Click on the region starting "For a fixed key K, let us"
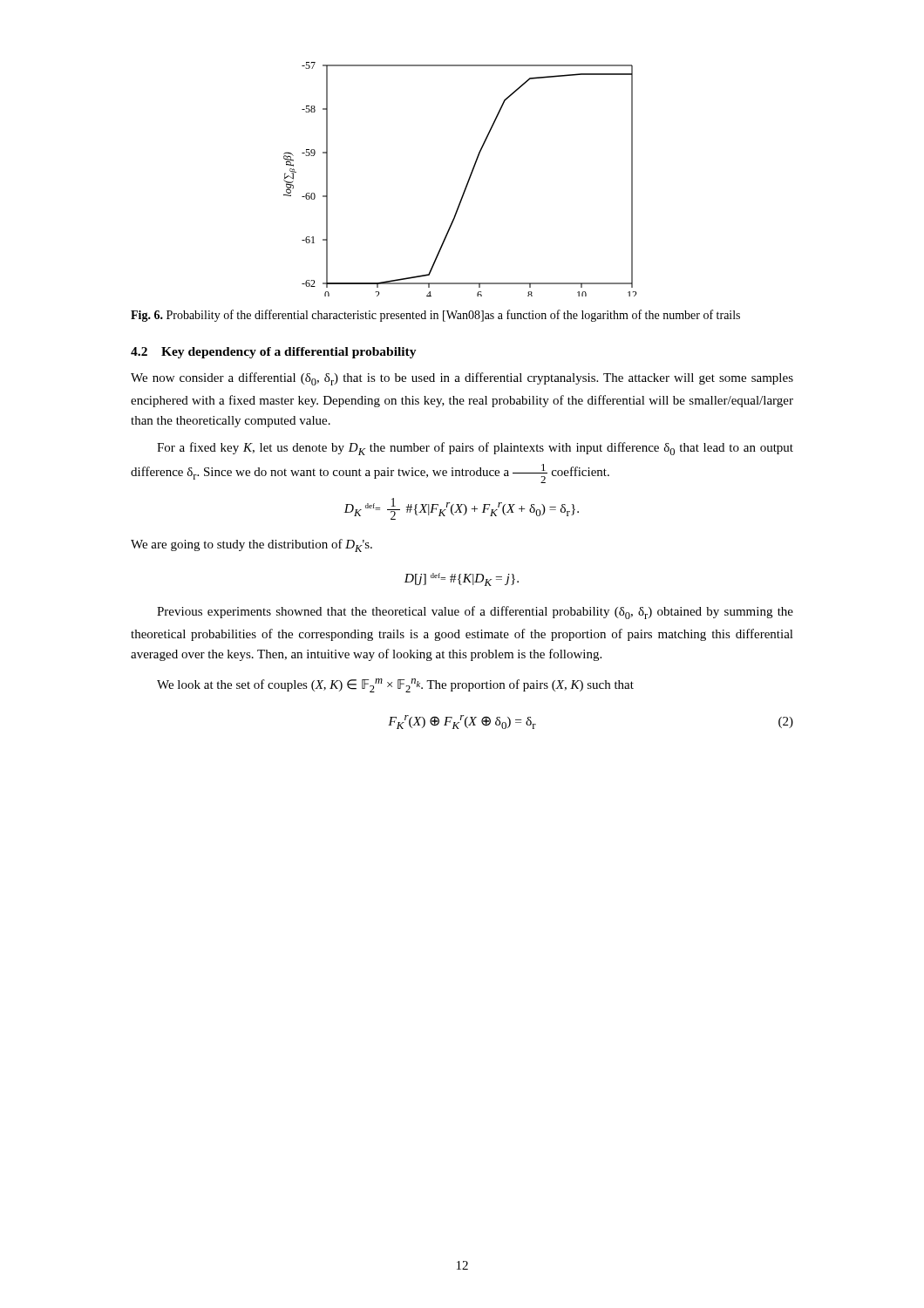Image resolution: width=924 pixels, height=1308 pixels. [x=462, y=462]
